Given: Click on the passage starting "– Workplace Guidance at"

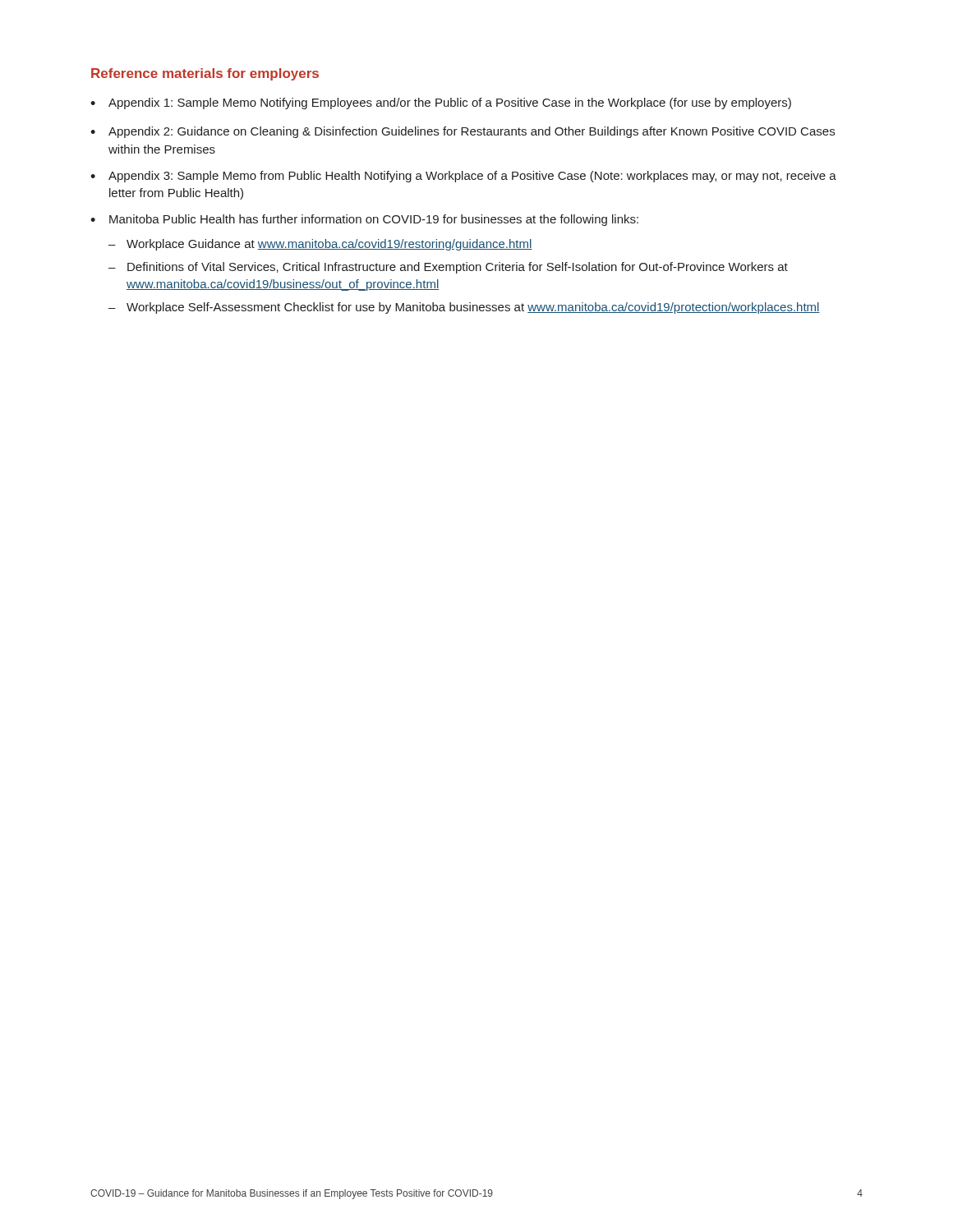Looking at the screenshot, I should 486,244.
